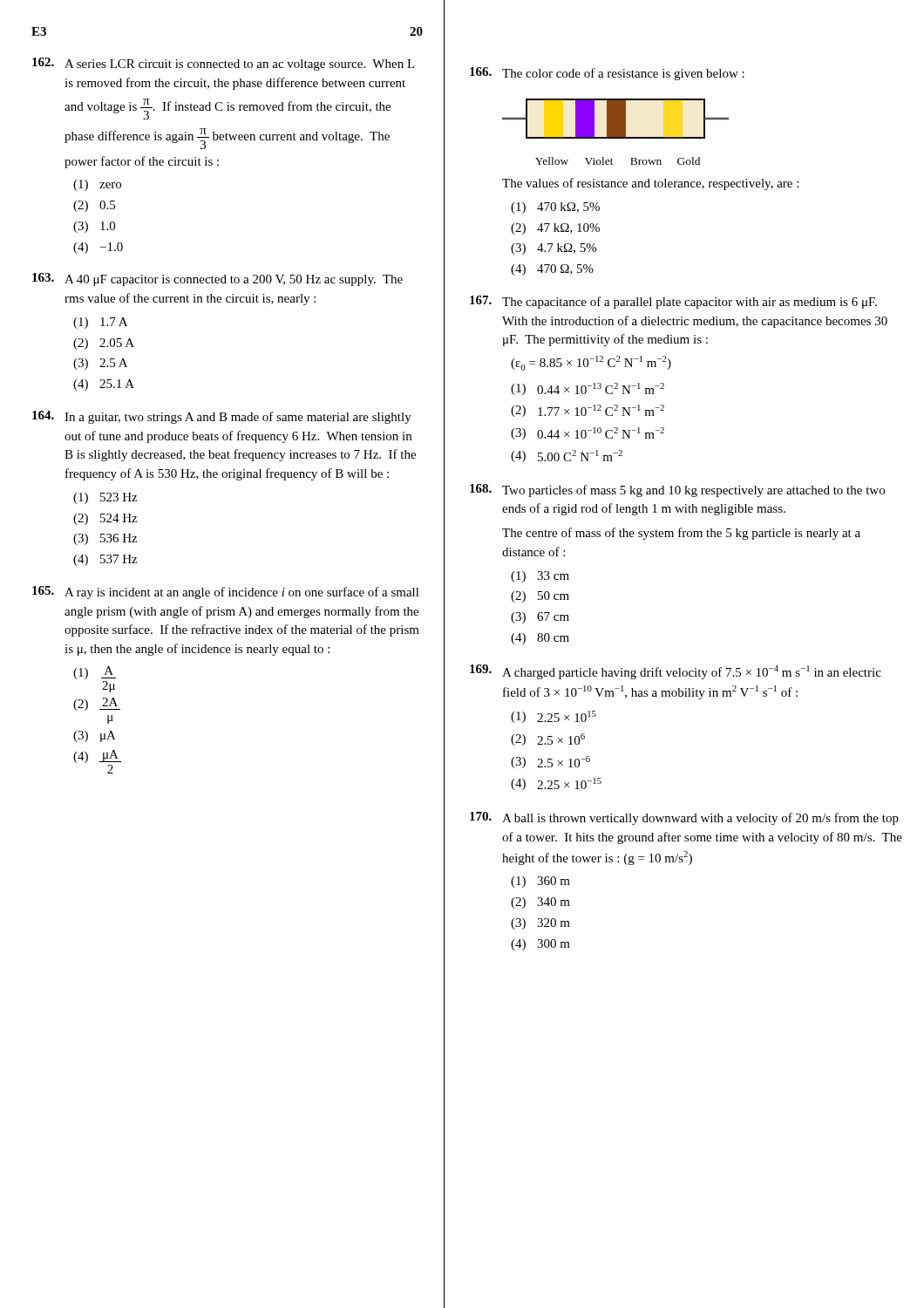Find the block on this page that starts "170. A ball is thrown vertically downward"

tap(684, 818)
